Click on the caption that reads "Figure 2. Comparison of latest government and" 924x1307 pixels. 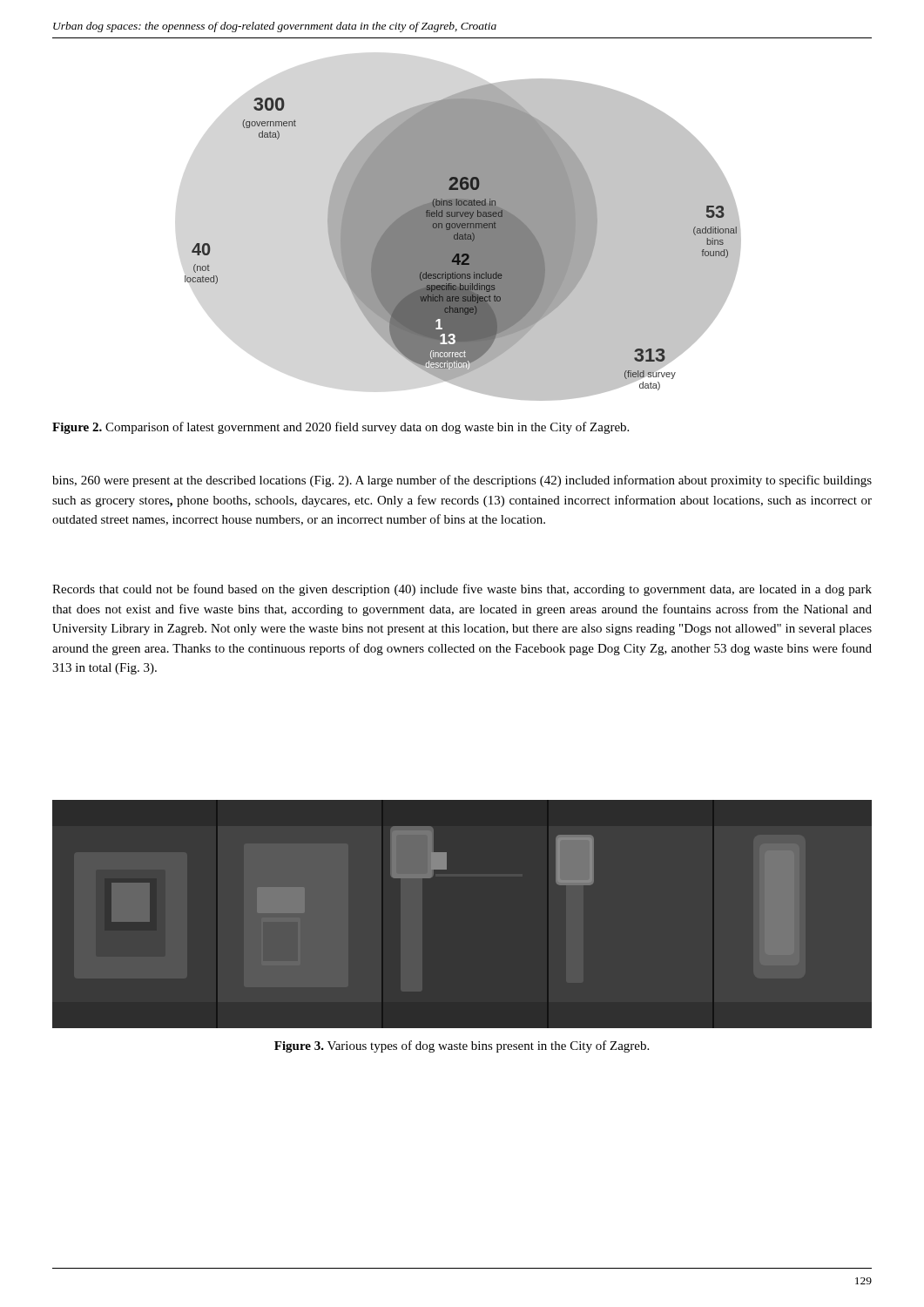pos(341,427)
